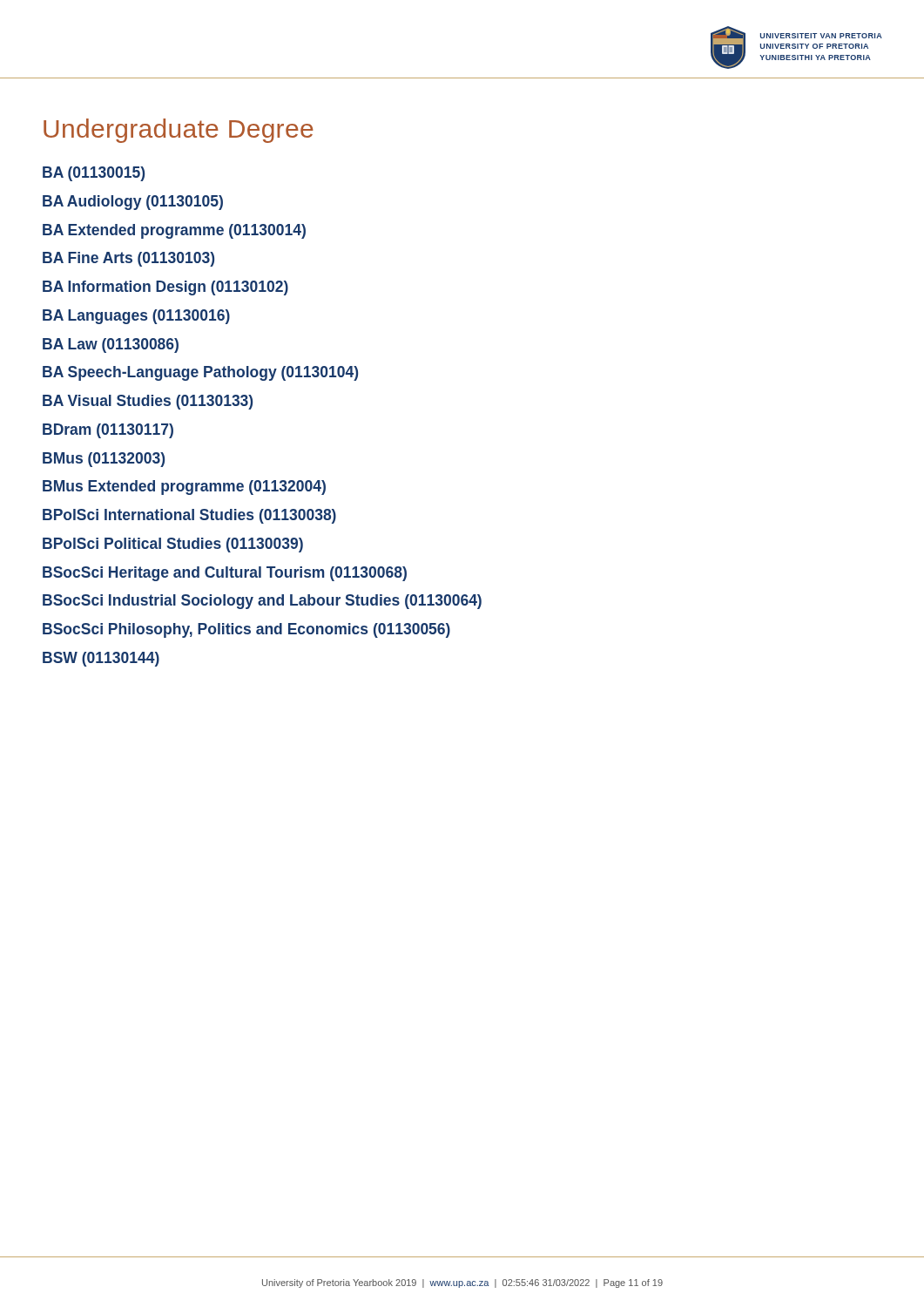
Task: Click on the list item that says "BA Visual Studies (01130133)"
Action: pyautogui.click(x=148, y=401)
